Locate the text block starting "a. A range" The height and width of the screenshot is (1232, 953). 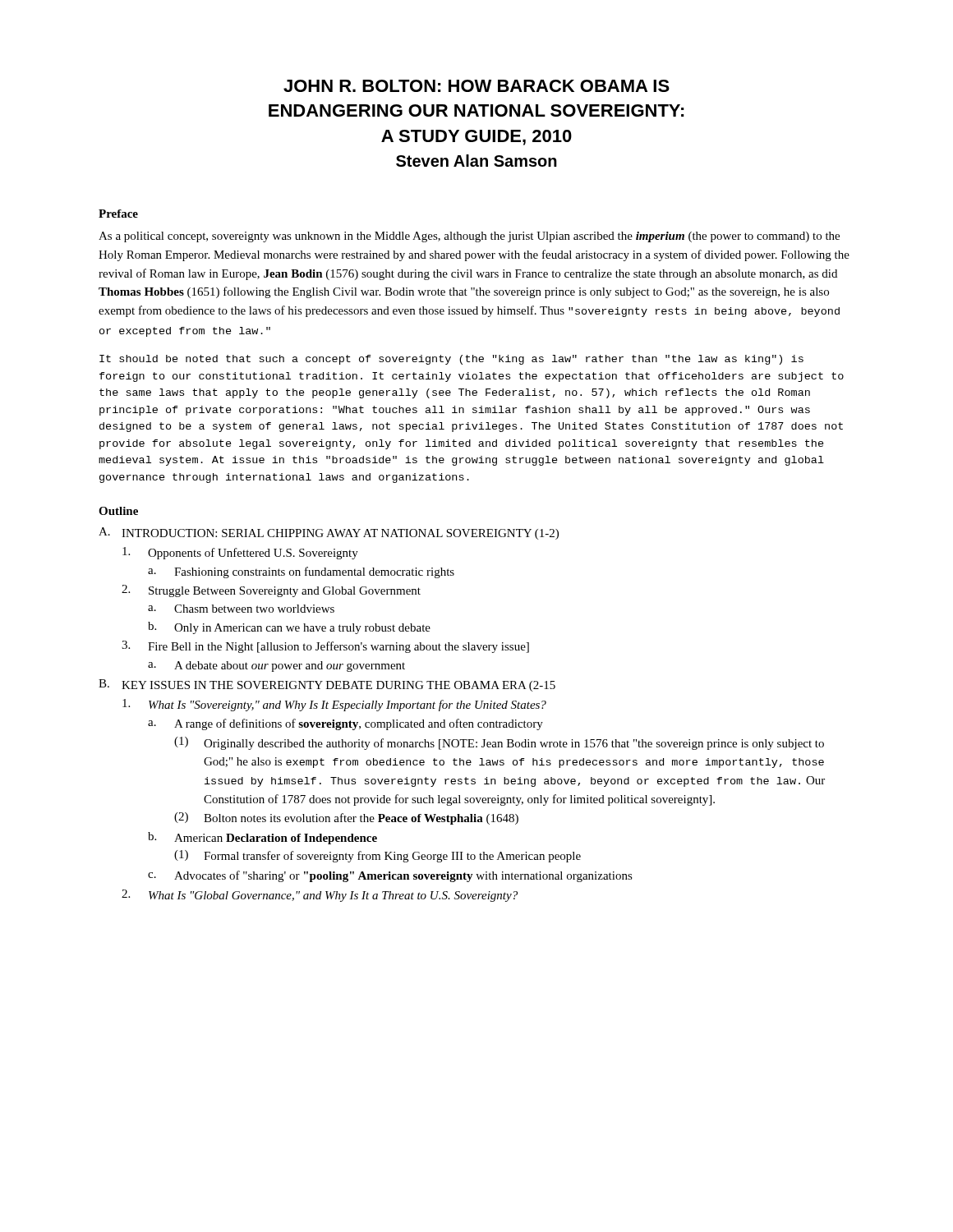click(x=501, y=724)
